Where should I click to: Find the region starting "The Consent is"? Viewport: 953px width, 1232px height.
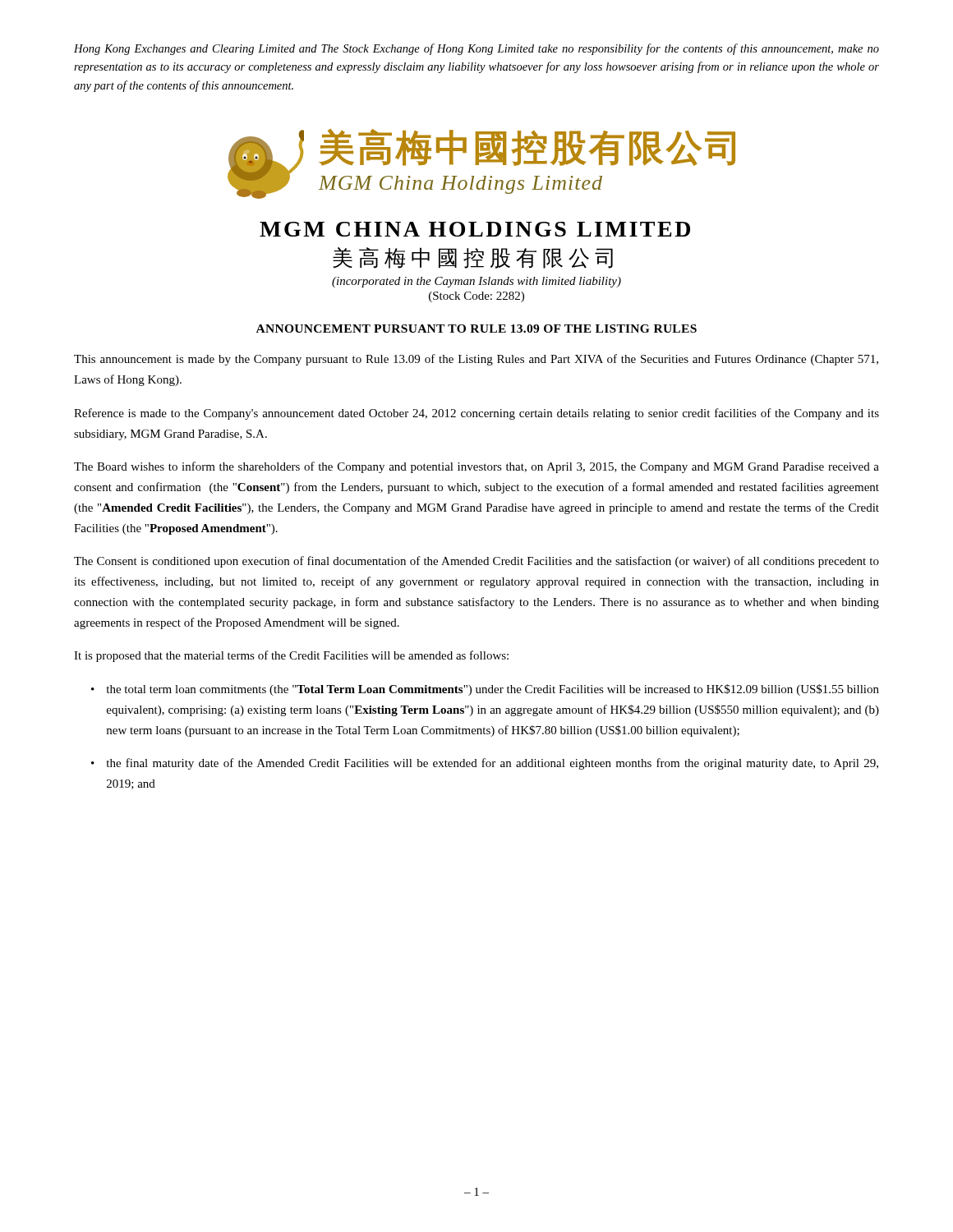tap(476, 592)
